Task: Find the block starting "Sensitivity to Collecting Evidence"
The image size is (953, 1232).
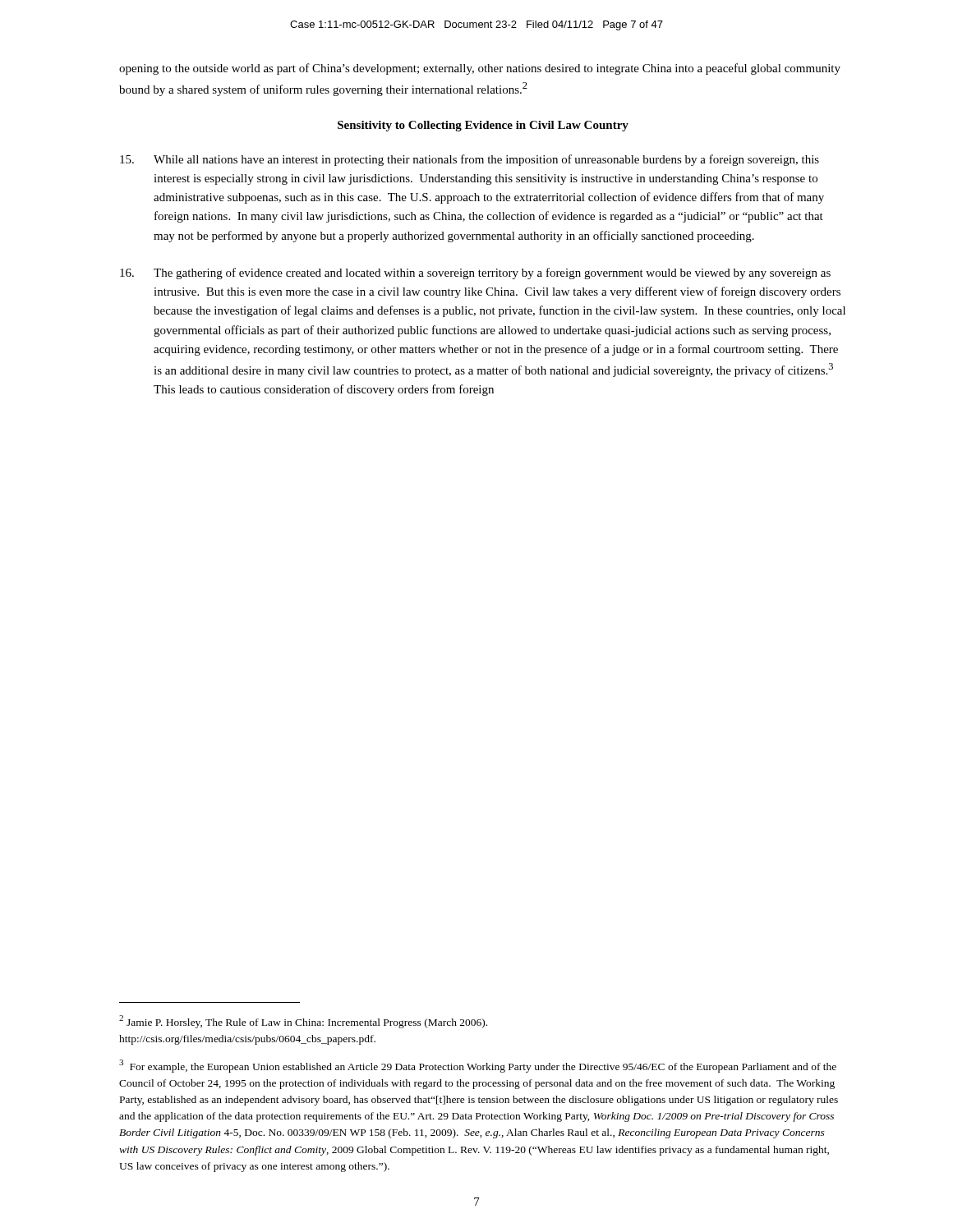Action: 483,124
